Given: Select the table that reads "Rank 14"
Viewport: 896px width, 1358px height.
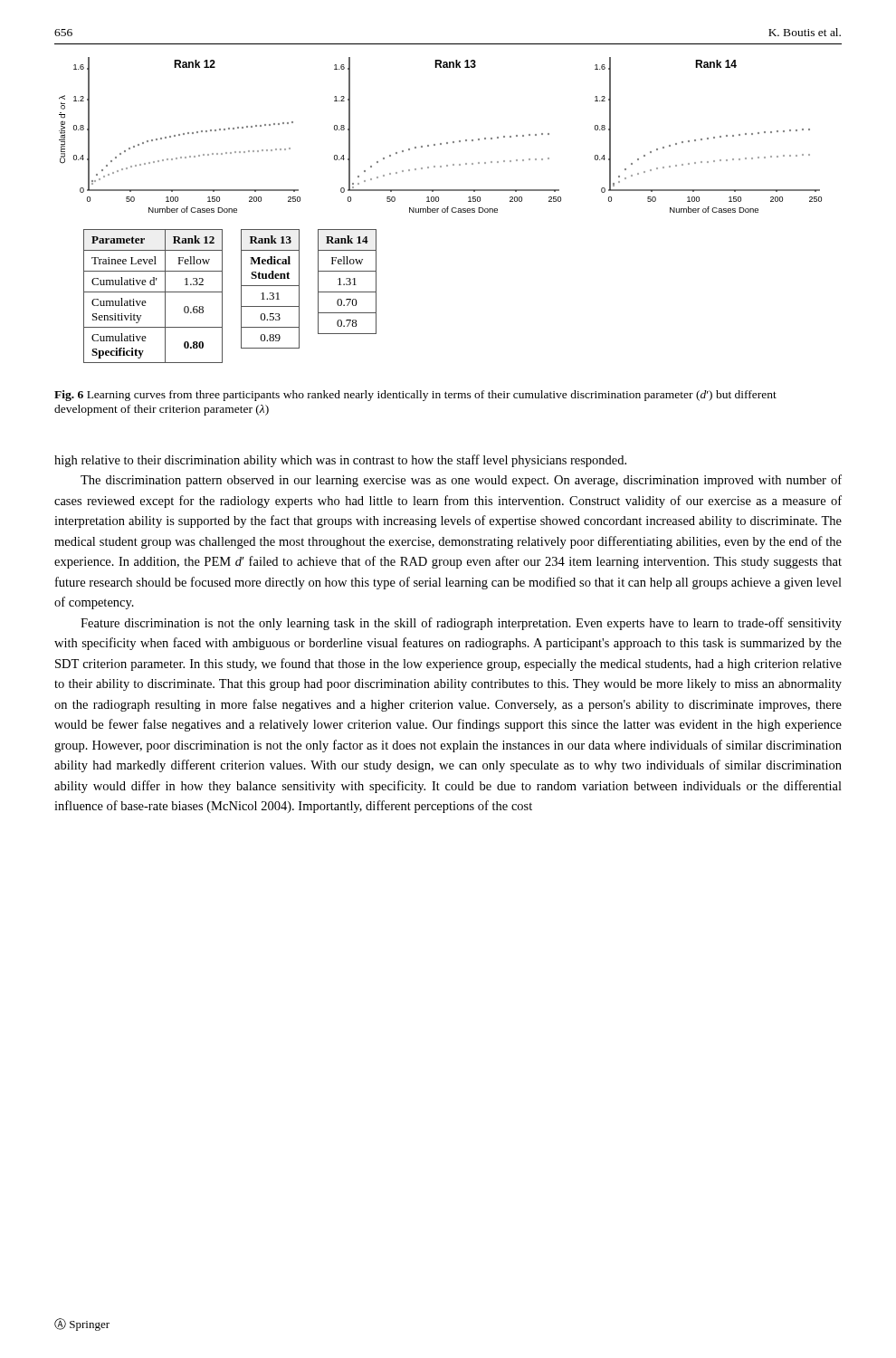Looking at the screenshot, I should point(347,296).
